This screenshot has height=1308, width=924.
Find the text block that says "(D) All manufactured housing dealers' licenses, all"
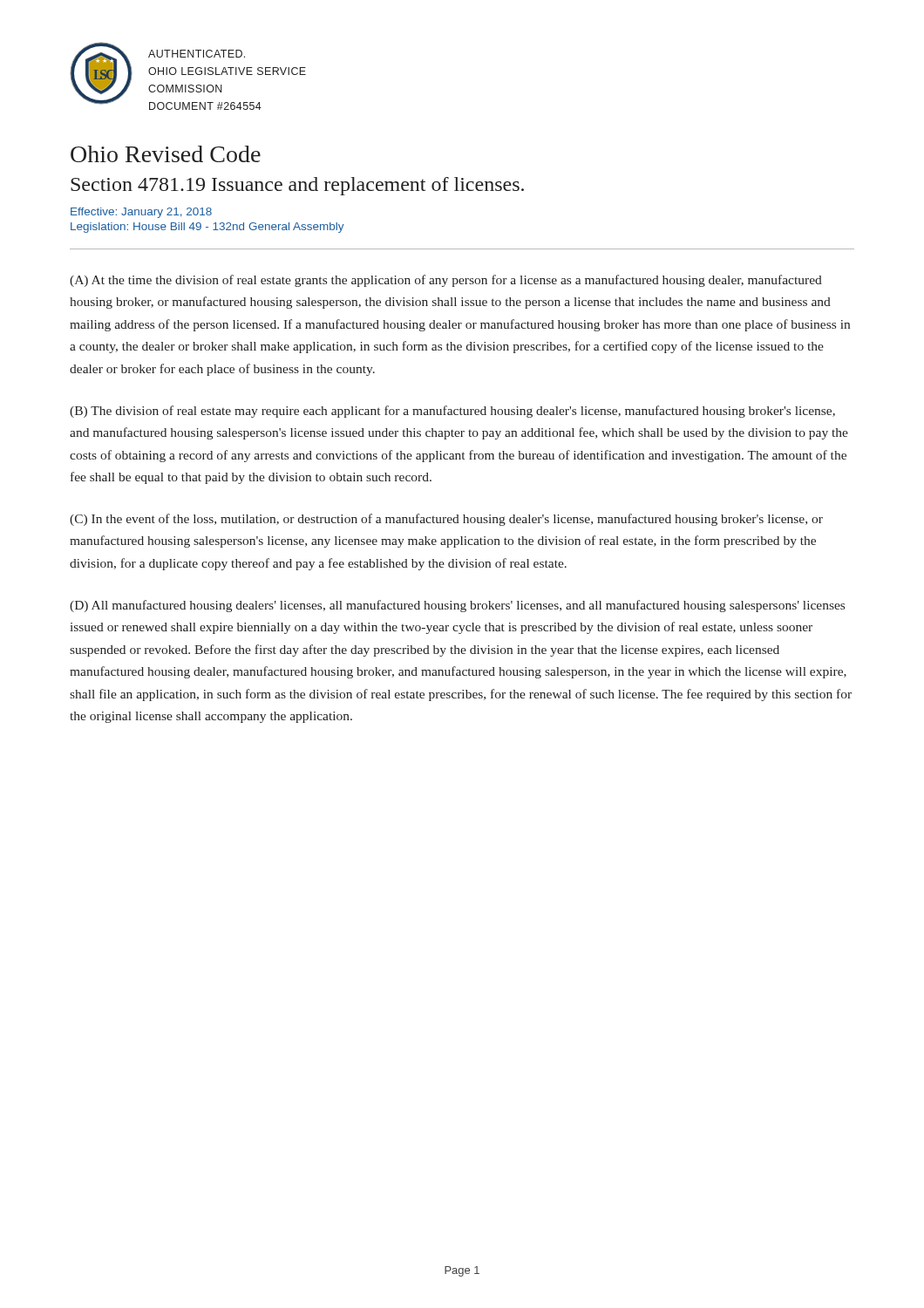[x=461, y=660]
